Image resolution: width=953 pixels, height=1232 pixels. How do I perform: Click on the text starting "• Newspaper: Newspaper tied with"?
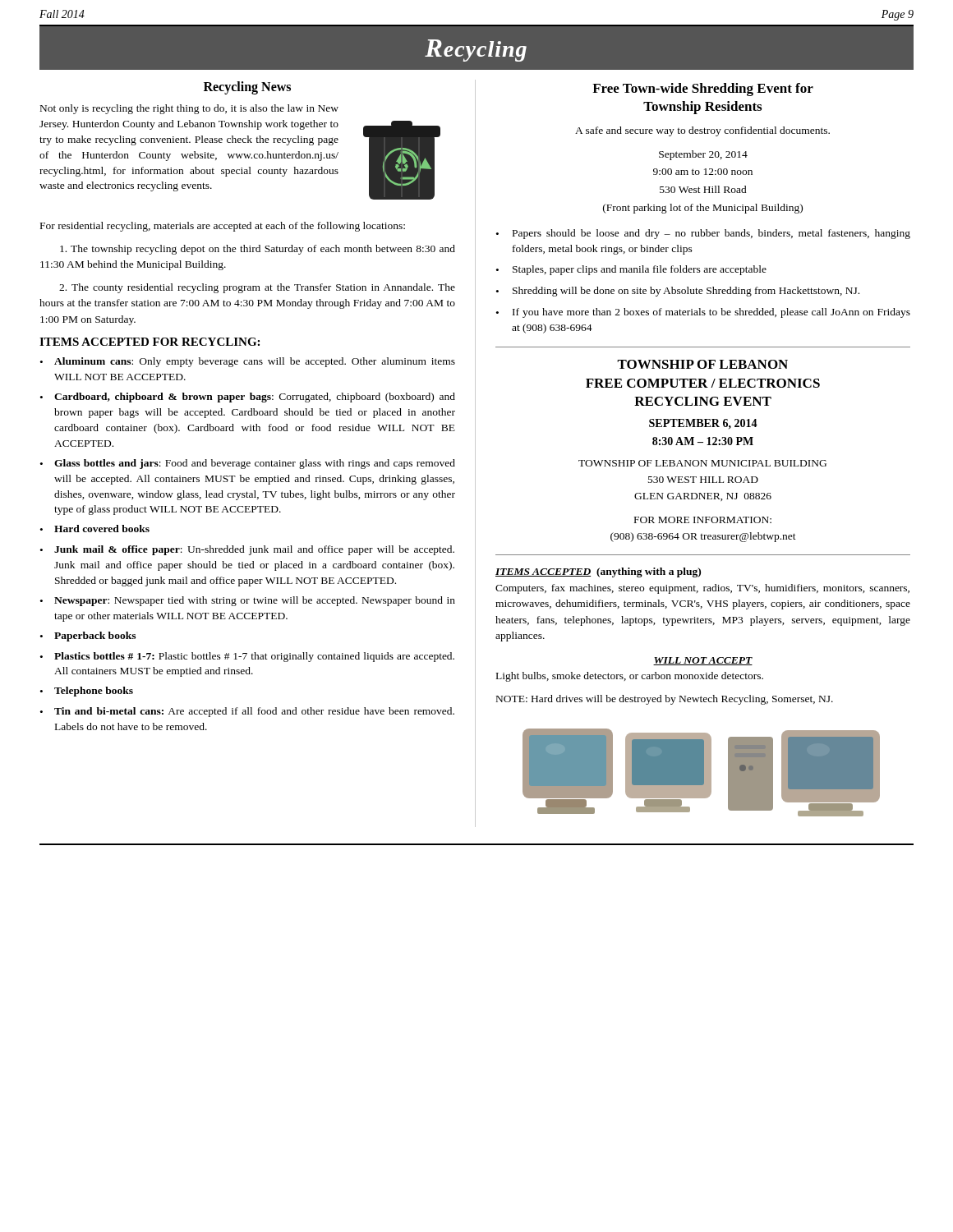tap(247, 608)
